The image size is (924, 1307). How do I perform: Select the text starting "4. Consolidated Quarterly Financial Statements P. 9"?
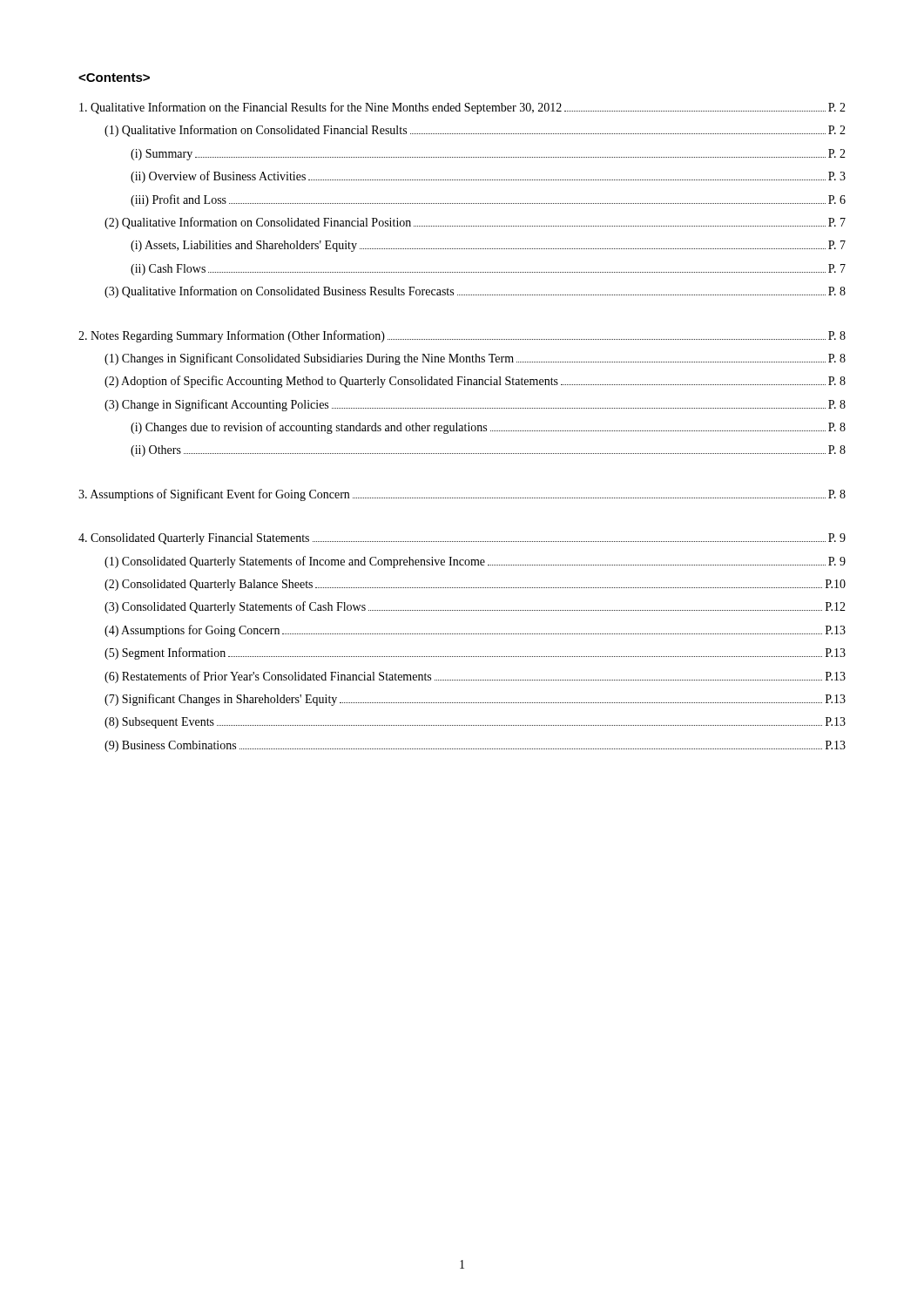click(x=462, y=539)
